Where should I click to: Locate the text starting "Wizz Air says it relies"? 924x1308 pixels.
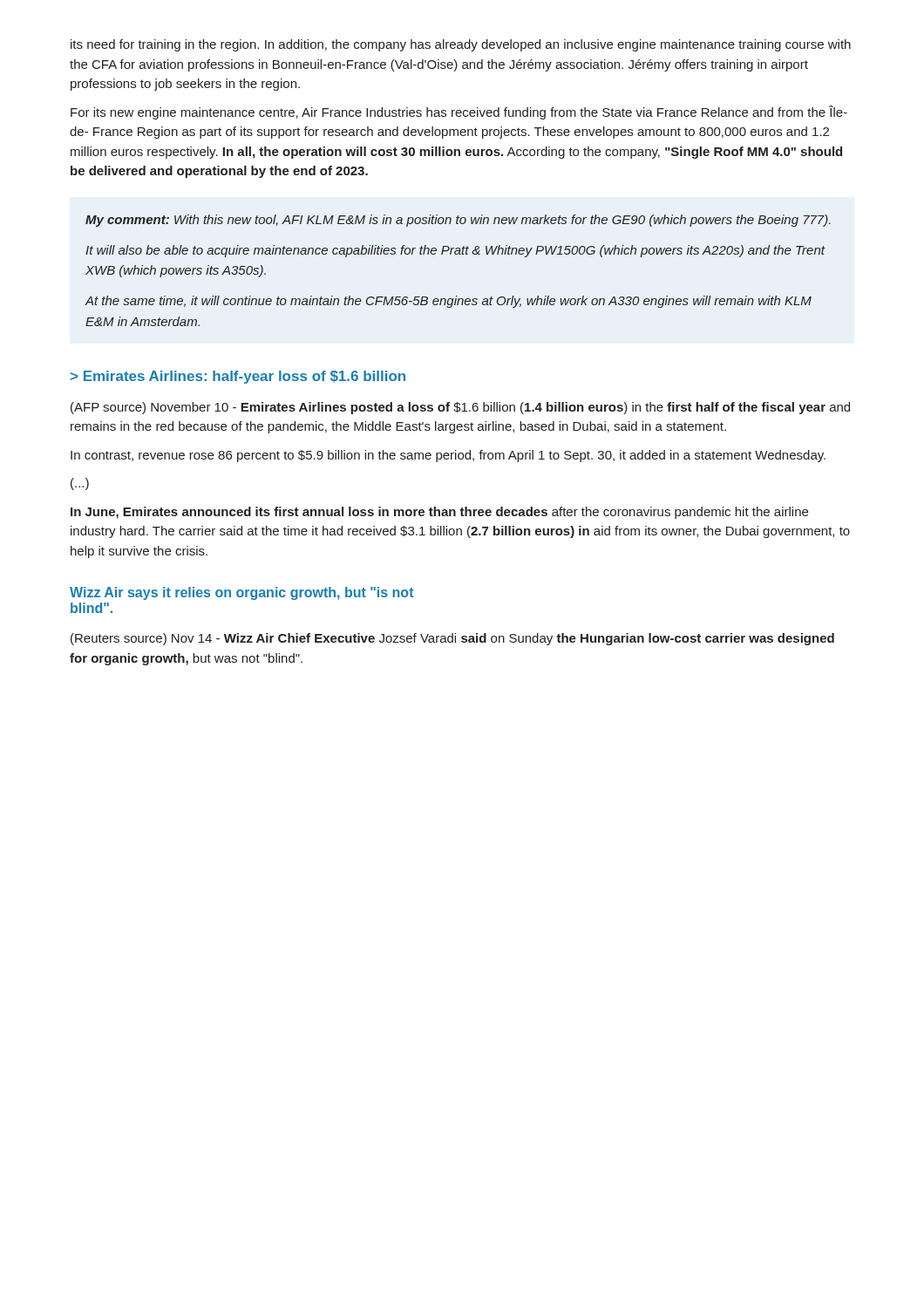[242, 601]
